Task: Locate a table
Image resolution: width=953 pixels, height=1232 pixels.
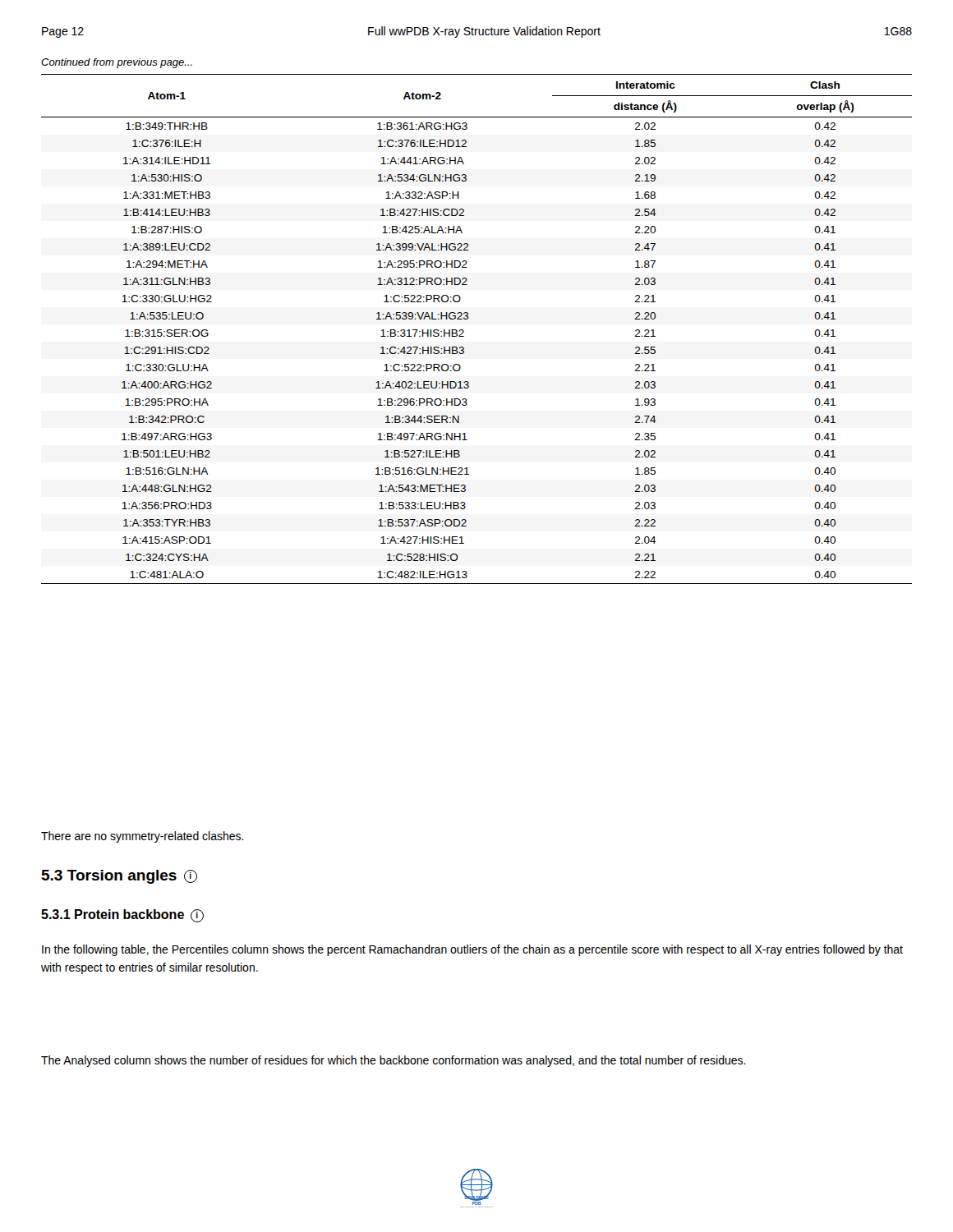Action: [x=476, y=329]
